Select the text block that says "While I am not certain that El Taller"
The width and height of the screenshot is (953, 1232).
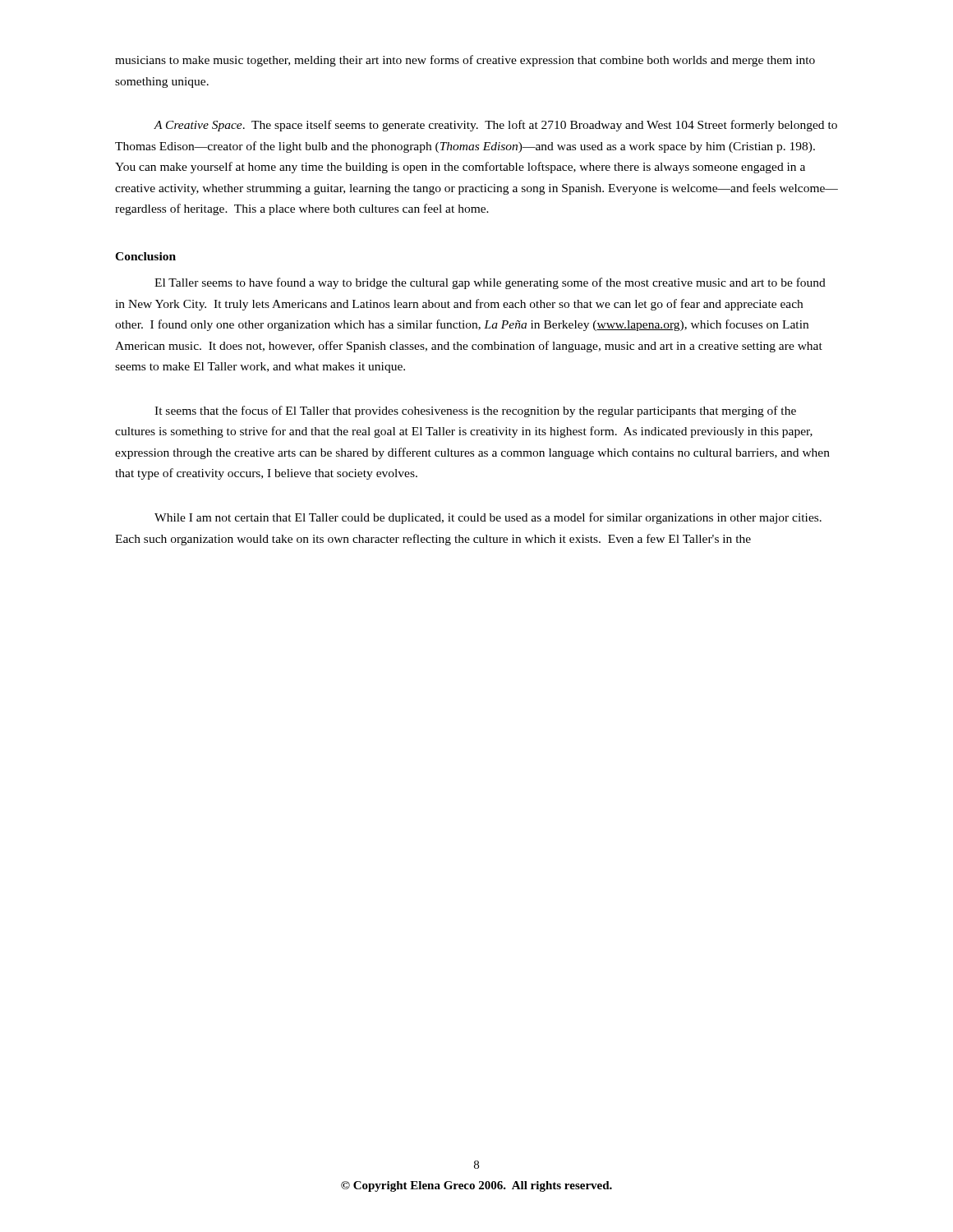click(470, 528)
